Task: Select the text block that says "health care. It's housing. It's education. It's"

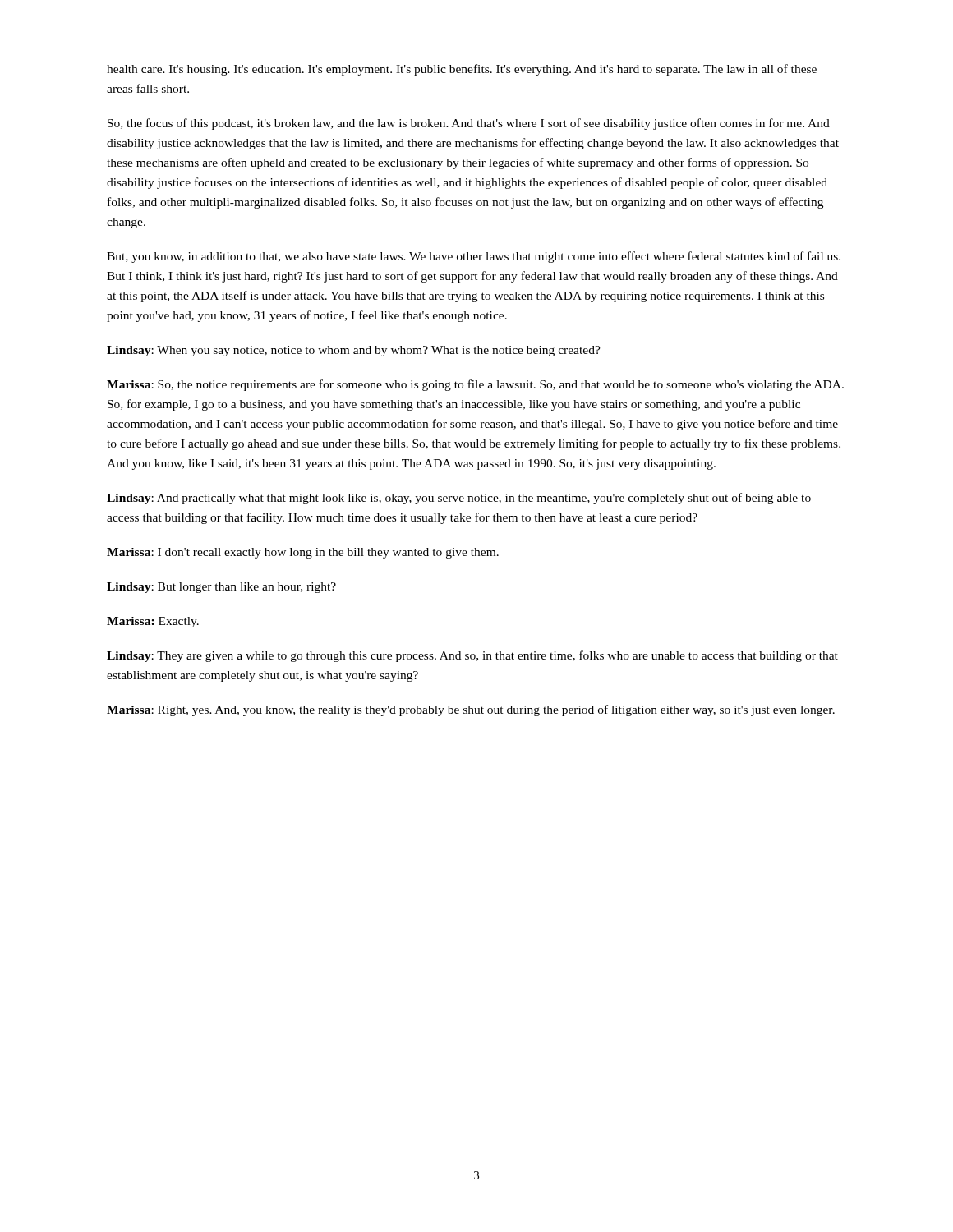Action: point(462,78)
